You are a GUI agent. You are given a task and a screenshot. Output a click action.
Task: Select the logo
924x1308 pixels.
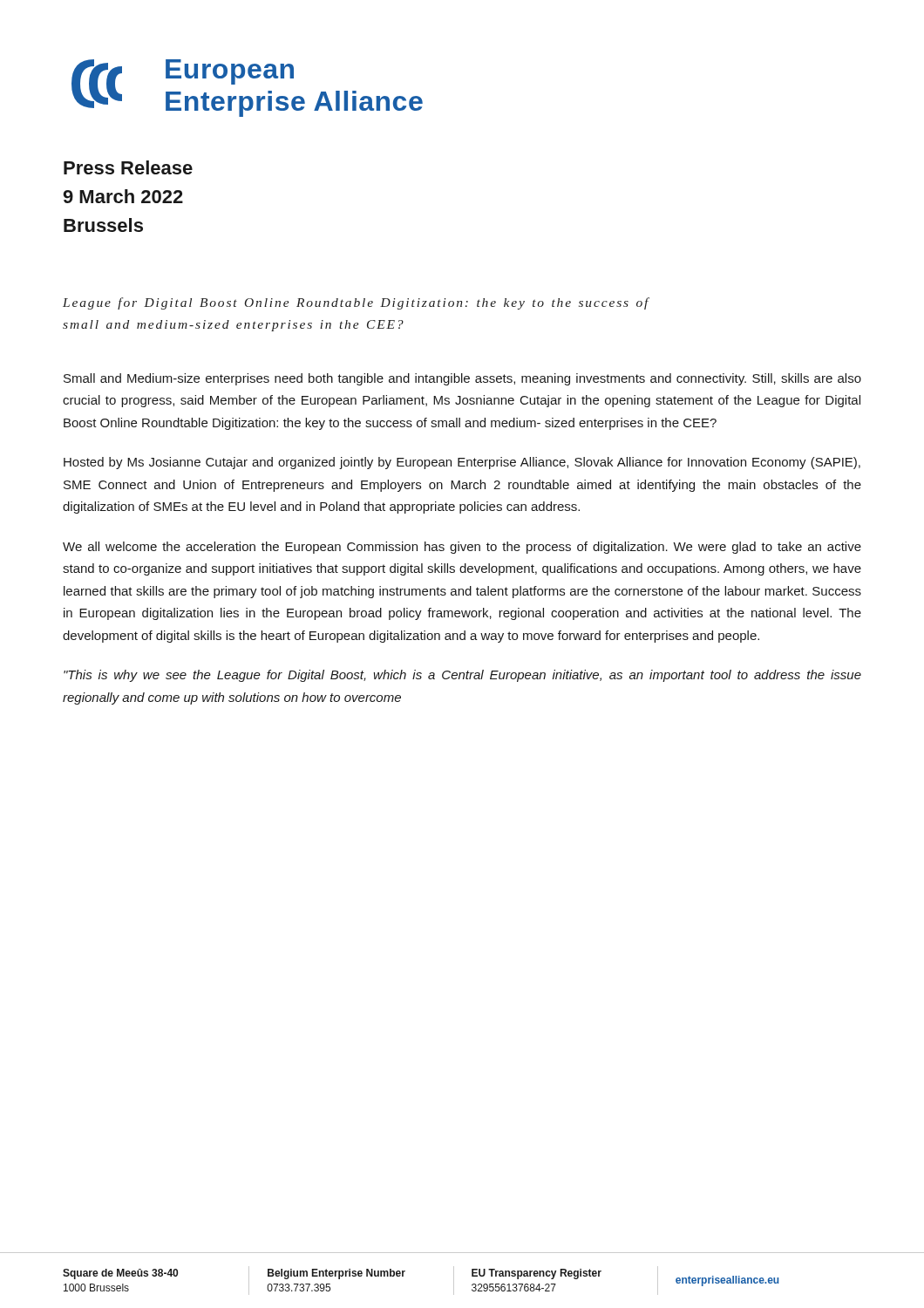pyautogui.click(x=462, y=85)
